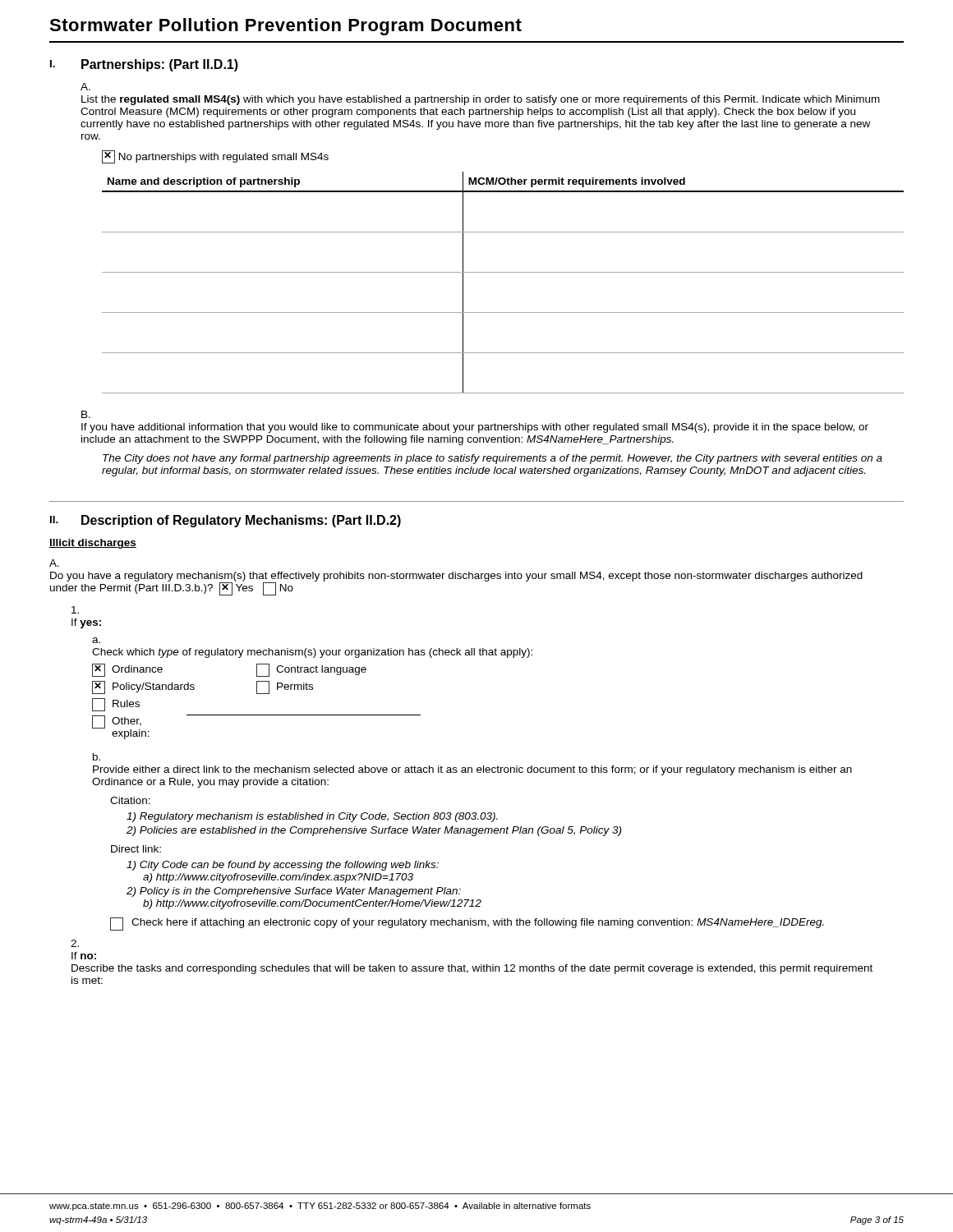Screen dimensions: 1232x953
Task: Click the passage that begins "1) City Code can"
Action: 283,866
